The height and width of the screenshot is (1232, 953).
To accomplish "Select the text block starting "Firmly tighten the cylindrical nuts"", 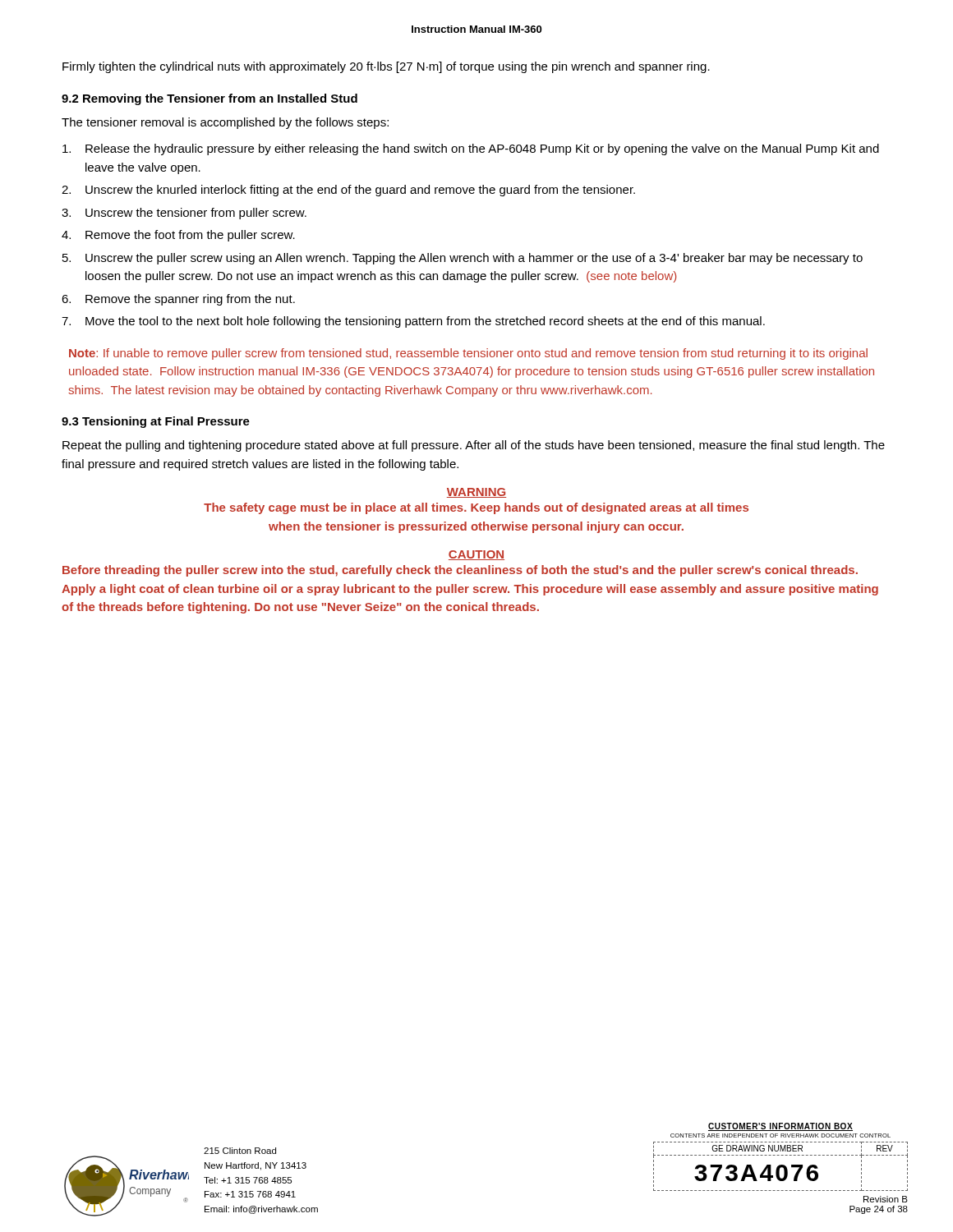I will [x=386, y=66].
